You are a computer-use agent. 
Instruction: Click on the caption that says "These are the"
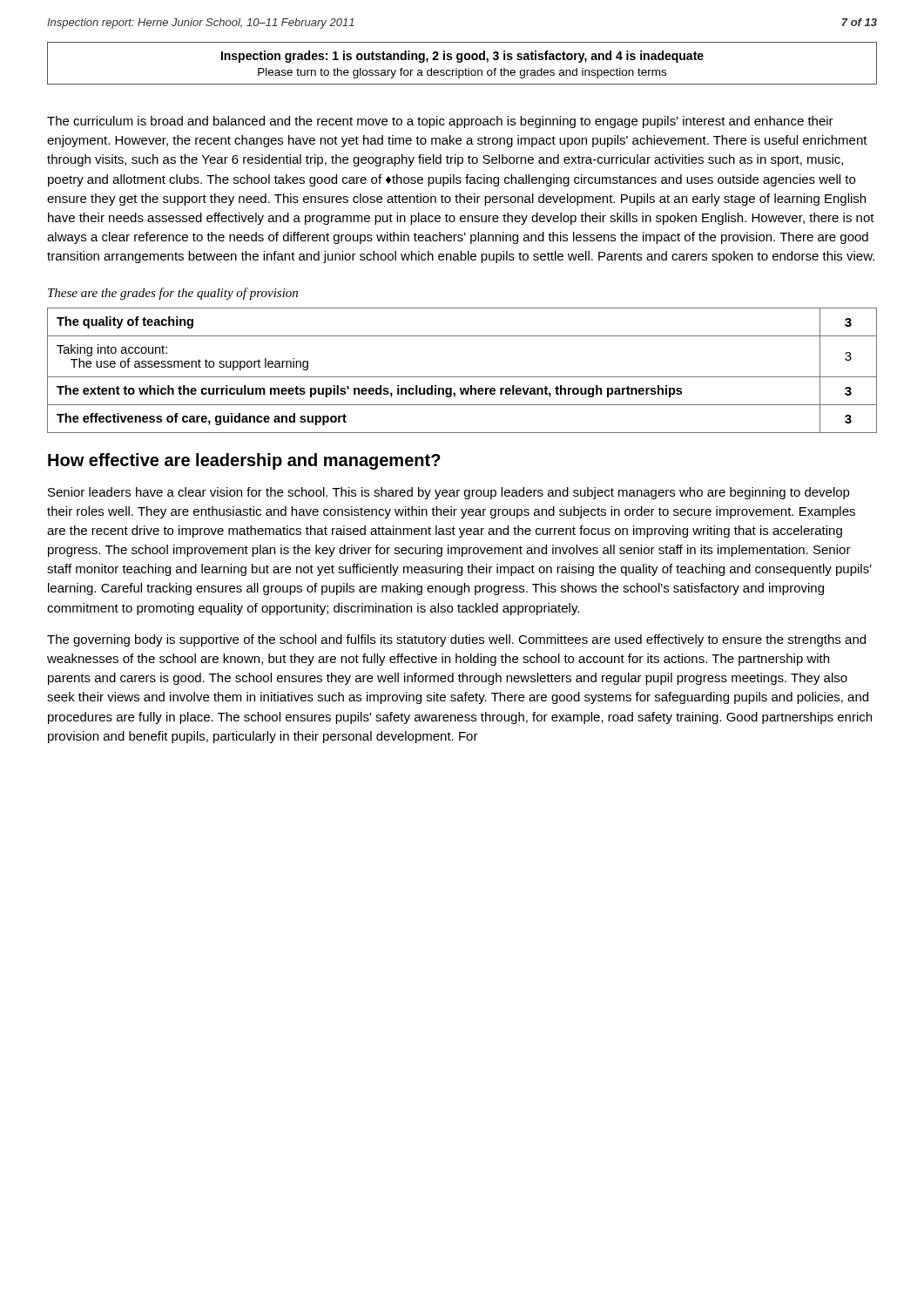173,292
